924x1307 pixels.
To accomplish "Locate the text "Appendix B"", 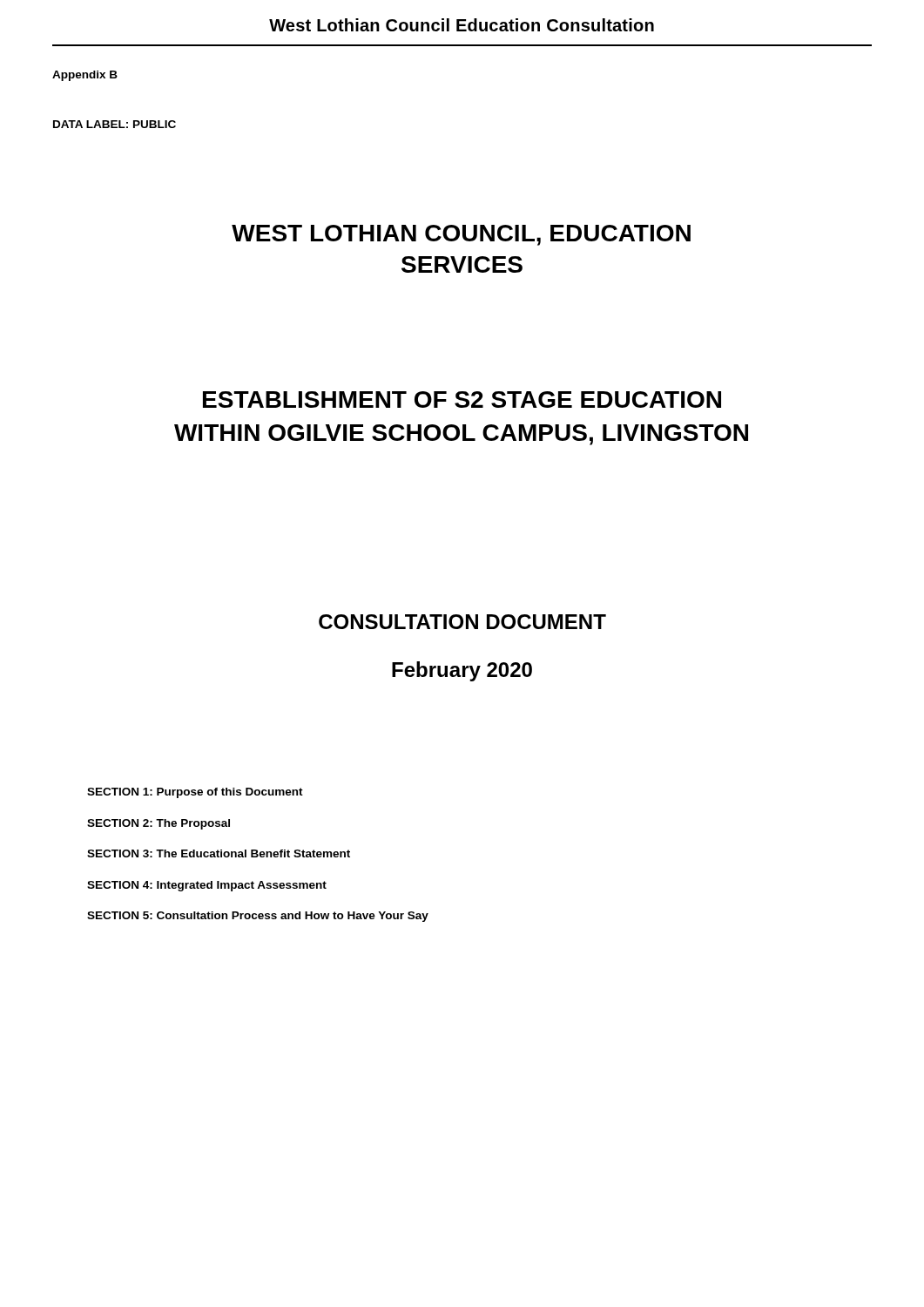I will coord(85,74).
